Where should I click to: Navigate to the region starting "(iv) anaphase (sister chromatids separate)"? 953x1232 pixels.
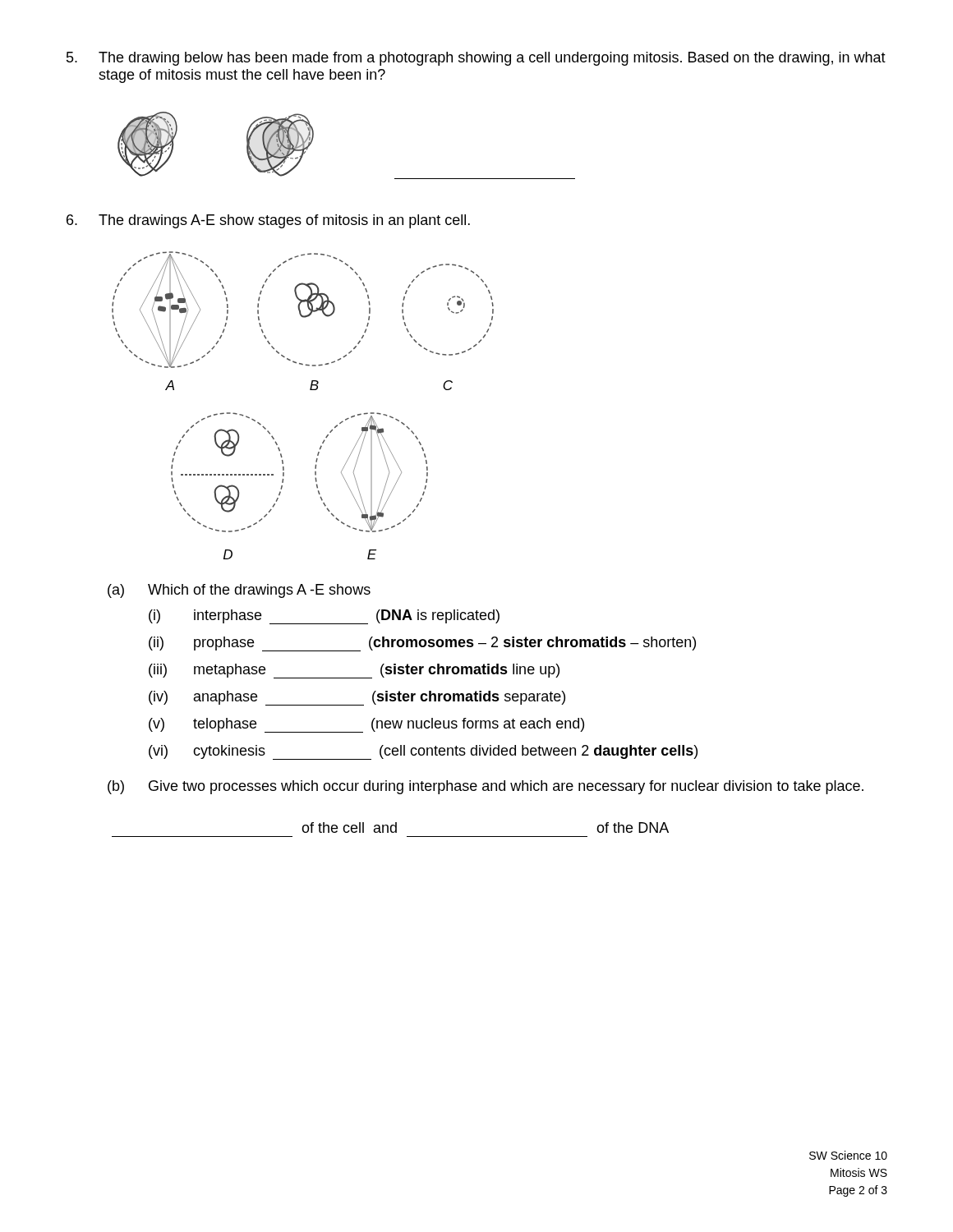click(518, 697)
